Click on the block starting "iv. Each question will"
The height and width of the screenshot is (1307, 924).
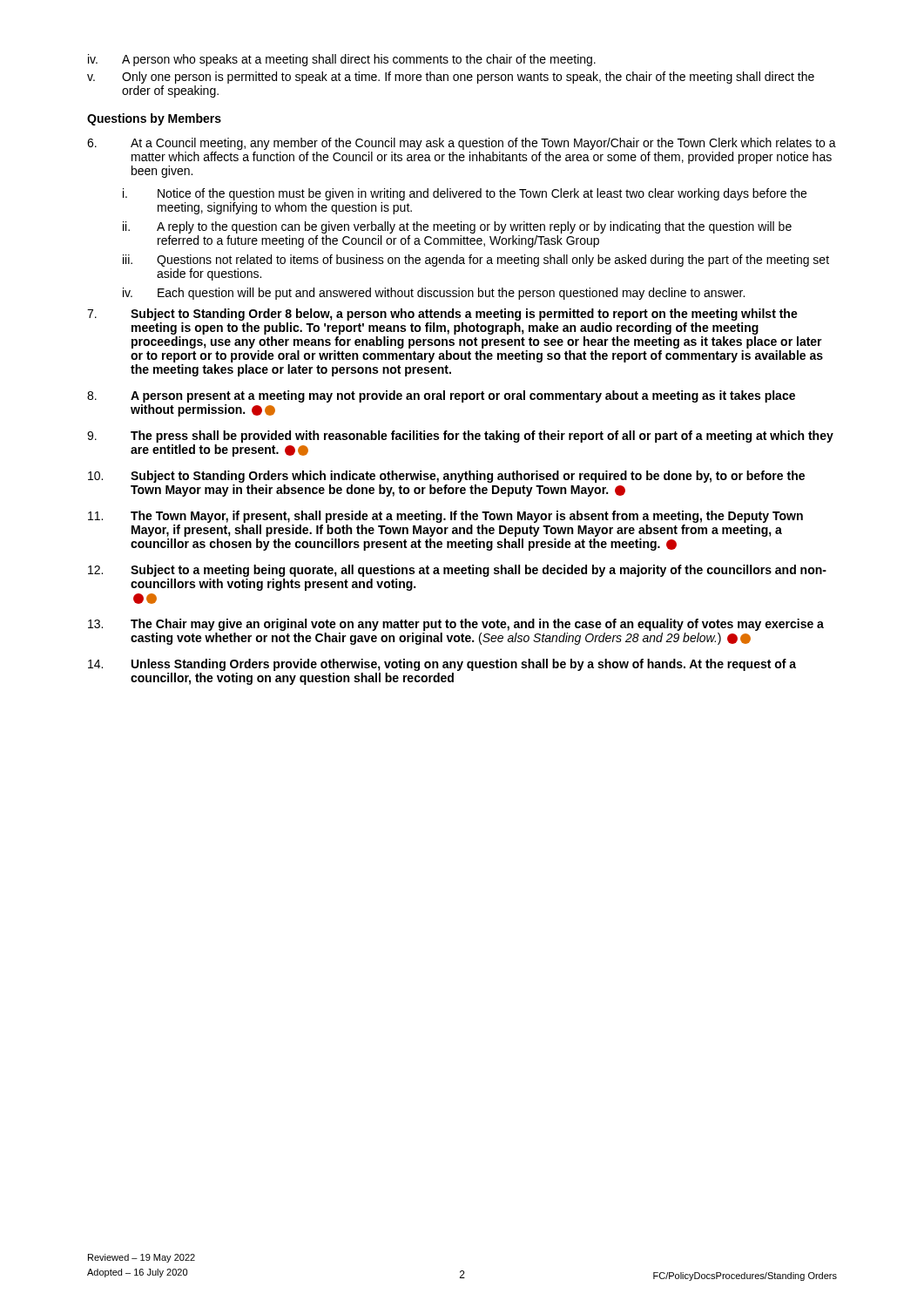click(479, 293)
